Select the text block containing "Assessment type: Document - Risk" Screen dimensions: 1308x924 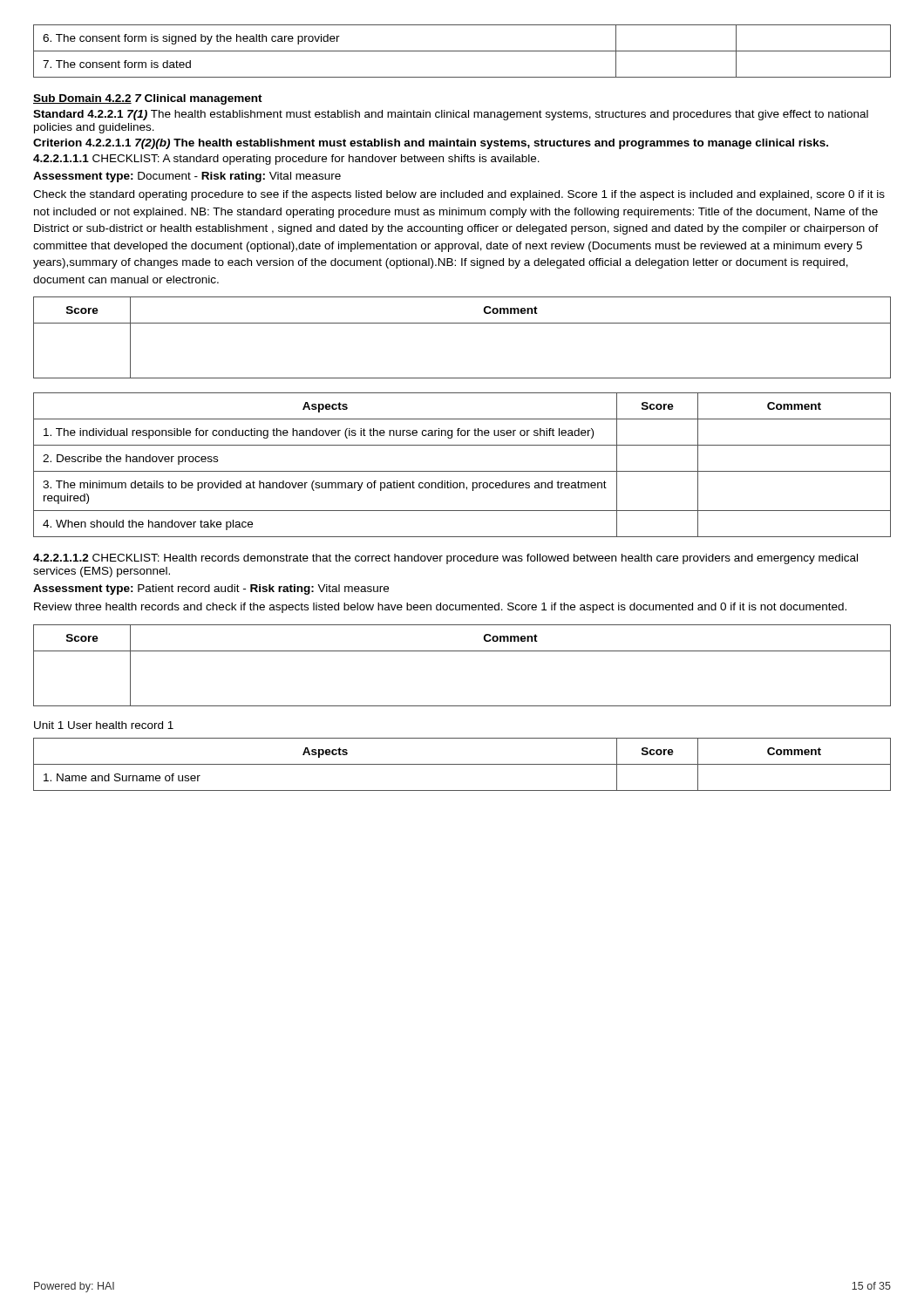[187, 176]
